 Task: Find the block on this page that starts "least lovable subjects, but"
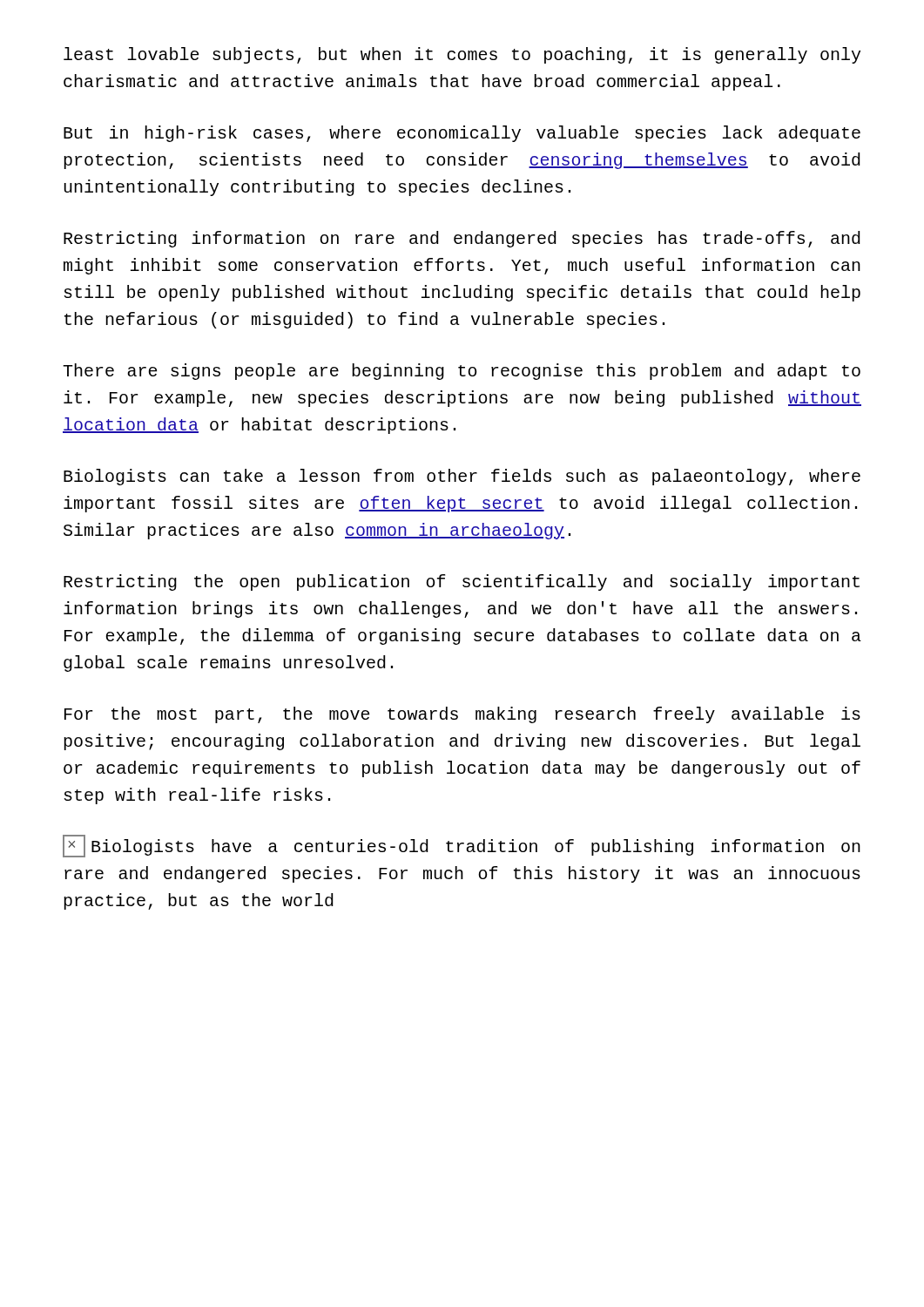pos(462,69)
